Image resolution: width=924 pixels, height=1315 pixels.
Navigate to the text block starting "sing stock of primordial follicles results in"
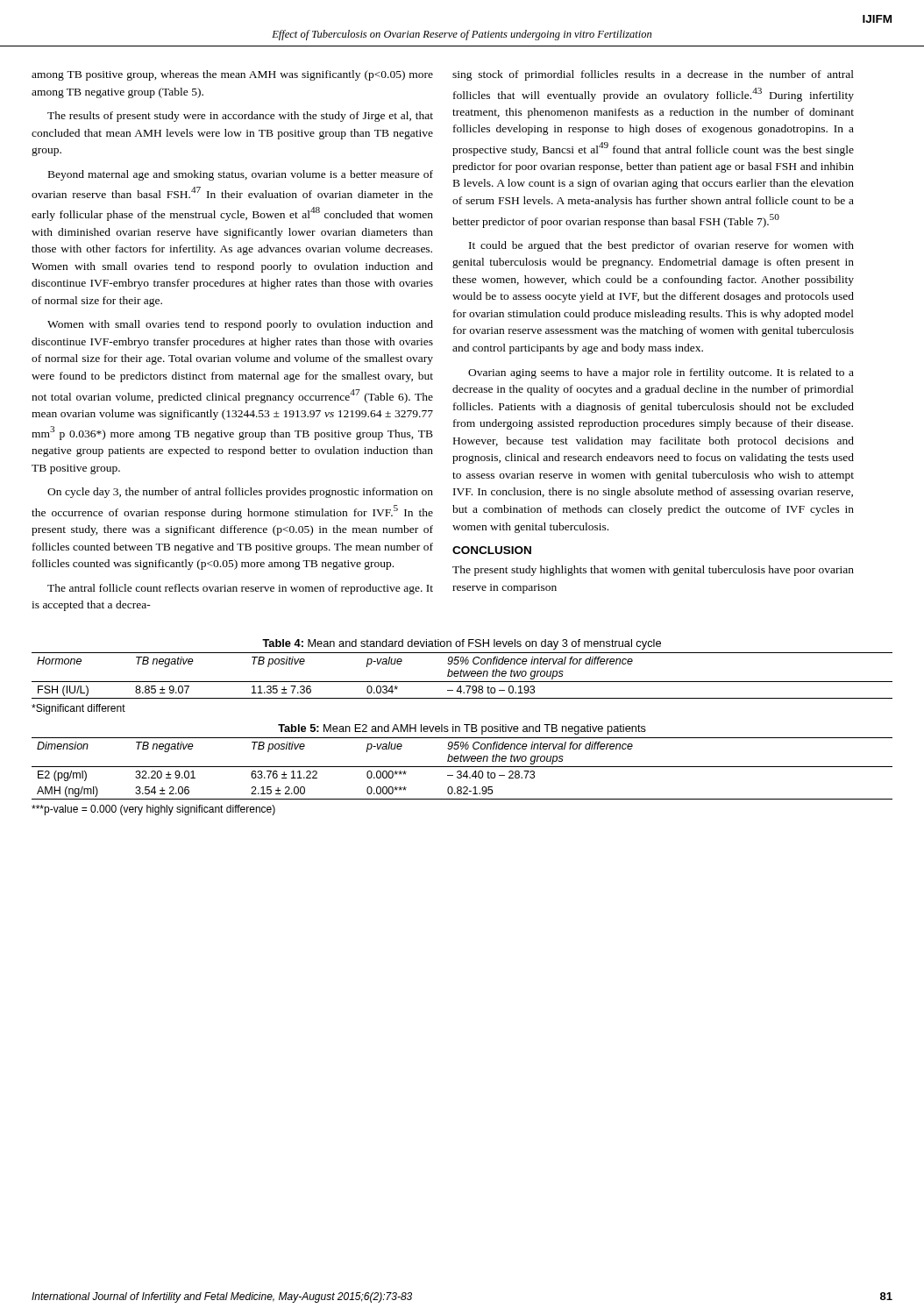coord(653,147)
